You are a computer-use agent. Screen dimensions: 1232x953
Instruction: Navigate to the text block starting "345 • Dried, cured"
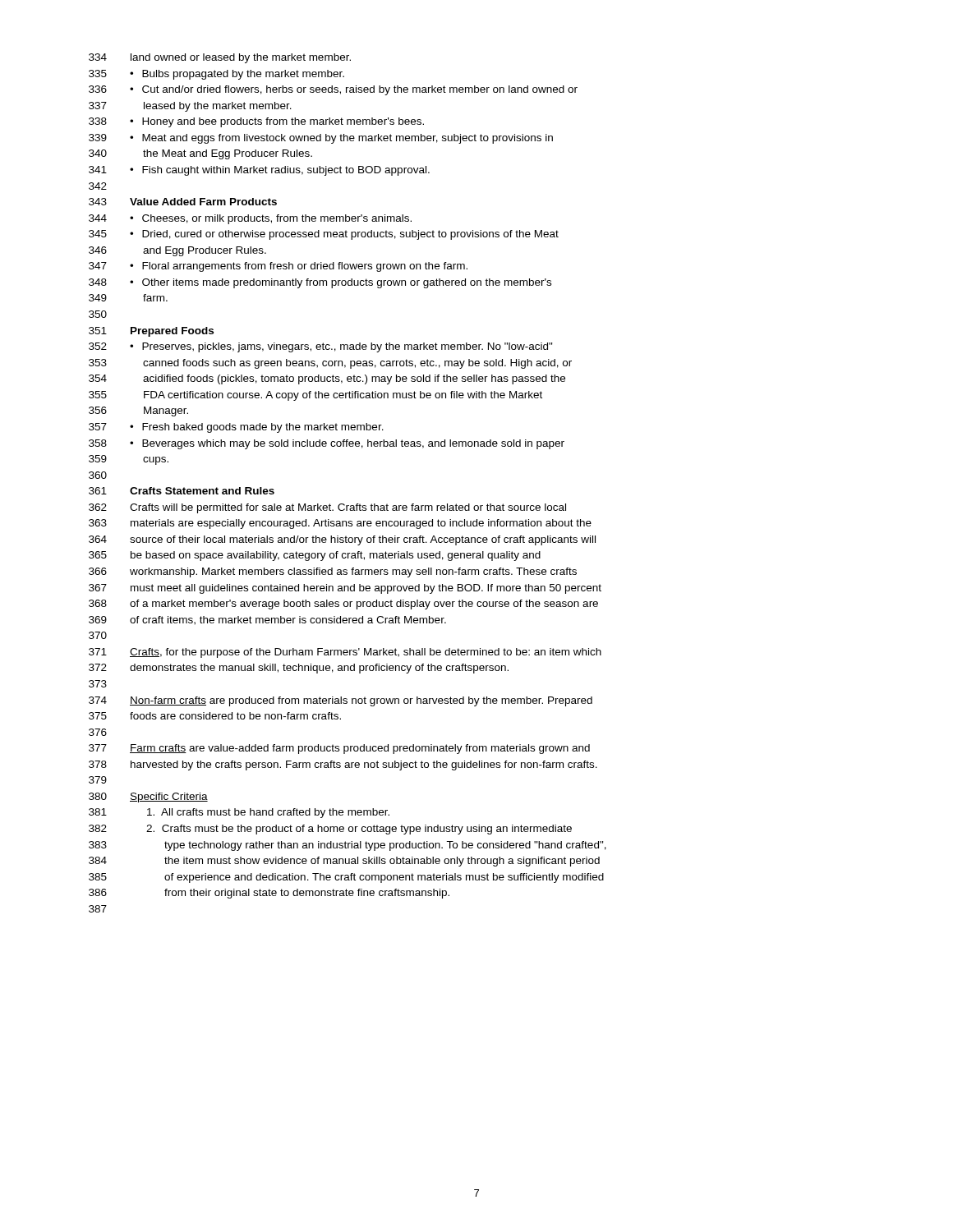[x=468, y=234]
